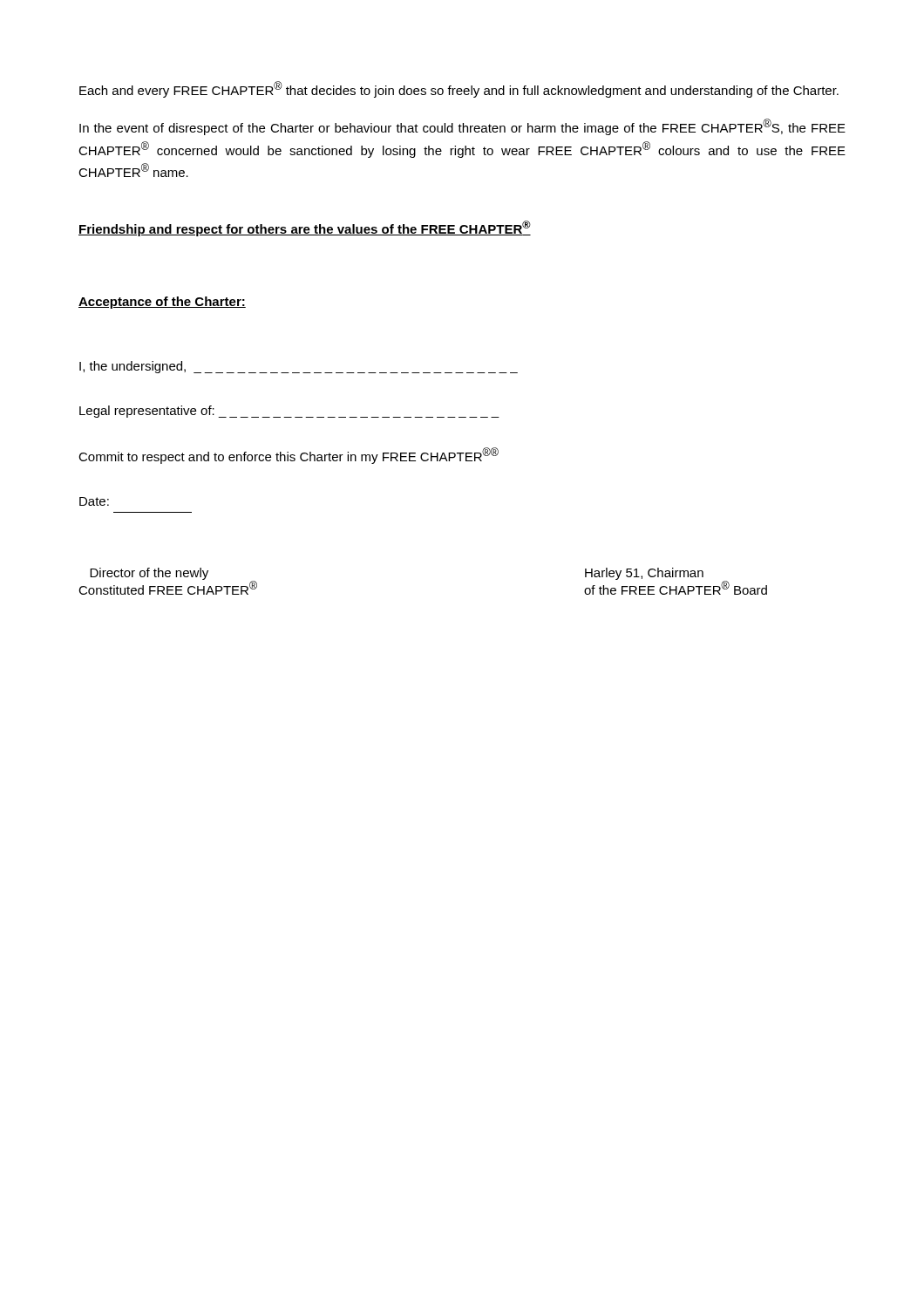The image size is (924, 1308).
Task: Click on the section header with the text "Friendship and respect for others are the"
Action: (304, 228)
